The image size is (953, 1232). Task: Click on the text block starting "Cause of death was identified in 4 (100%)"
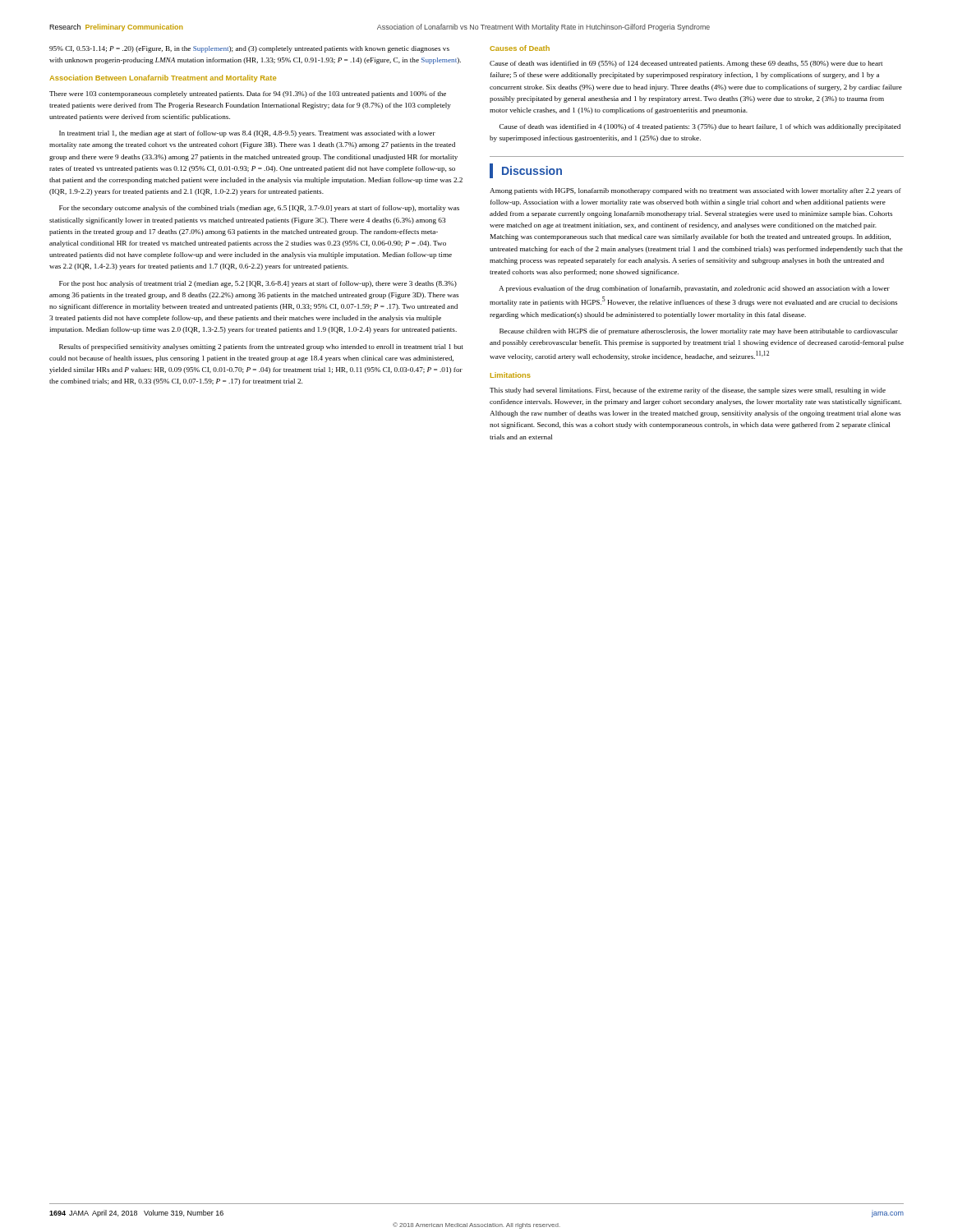pyautogui.click(x=695, y=133)
